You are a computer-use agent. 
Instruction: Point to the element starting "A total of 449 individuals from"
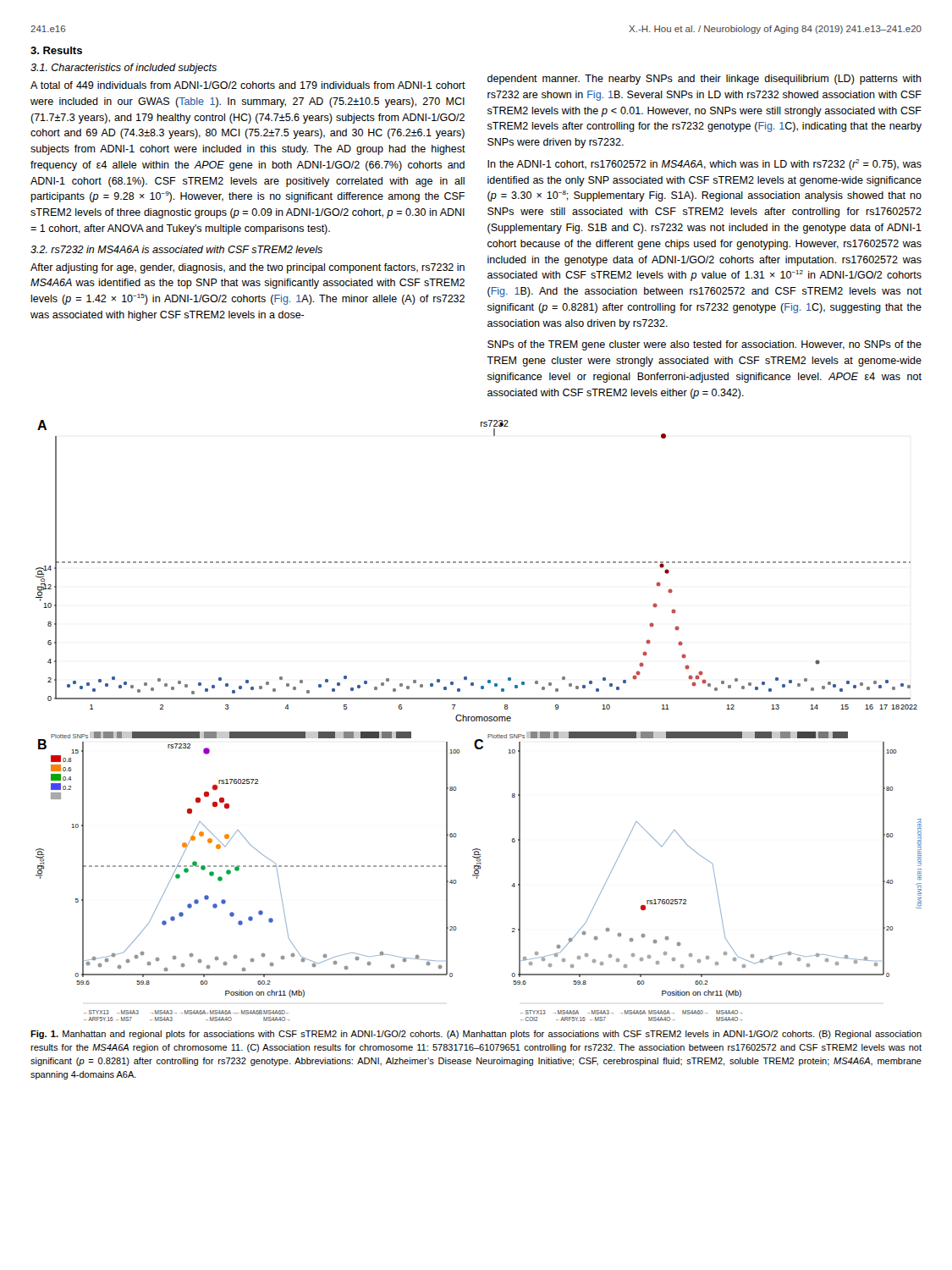(x=248, y=157)
